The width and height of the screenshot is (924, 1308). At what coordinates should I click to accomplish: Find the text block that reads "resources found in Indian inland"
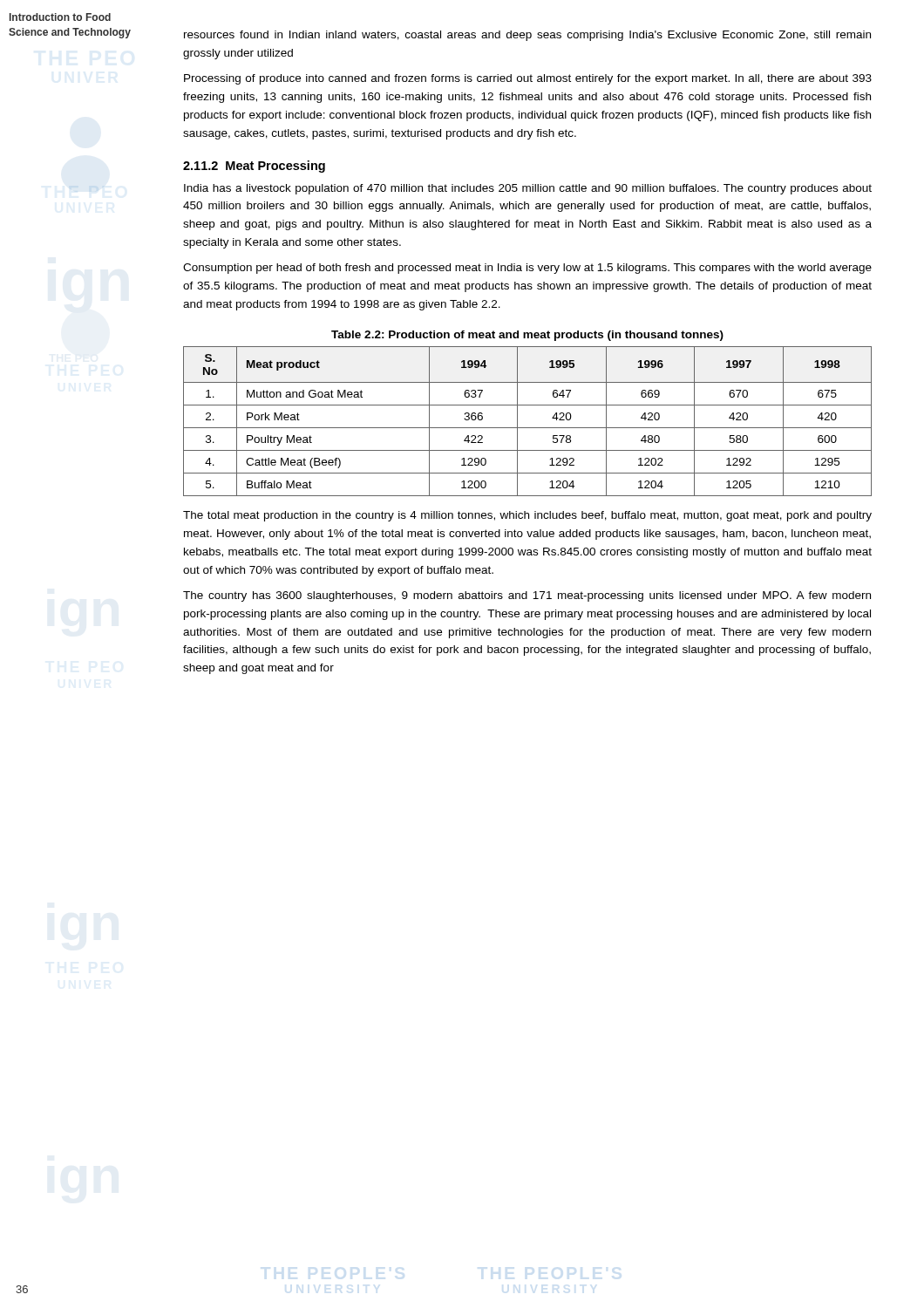tap(527, 44)
